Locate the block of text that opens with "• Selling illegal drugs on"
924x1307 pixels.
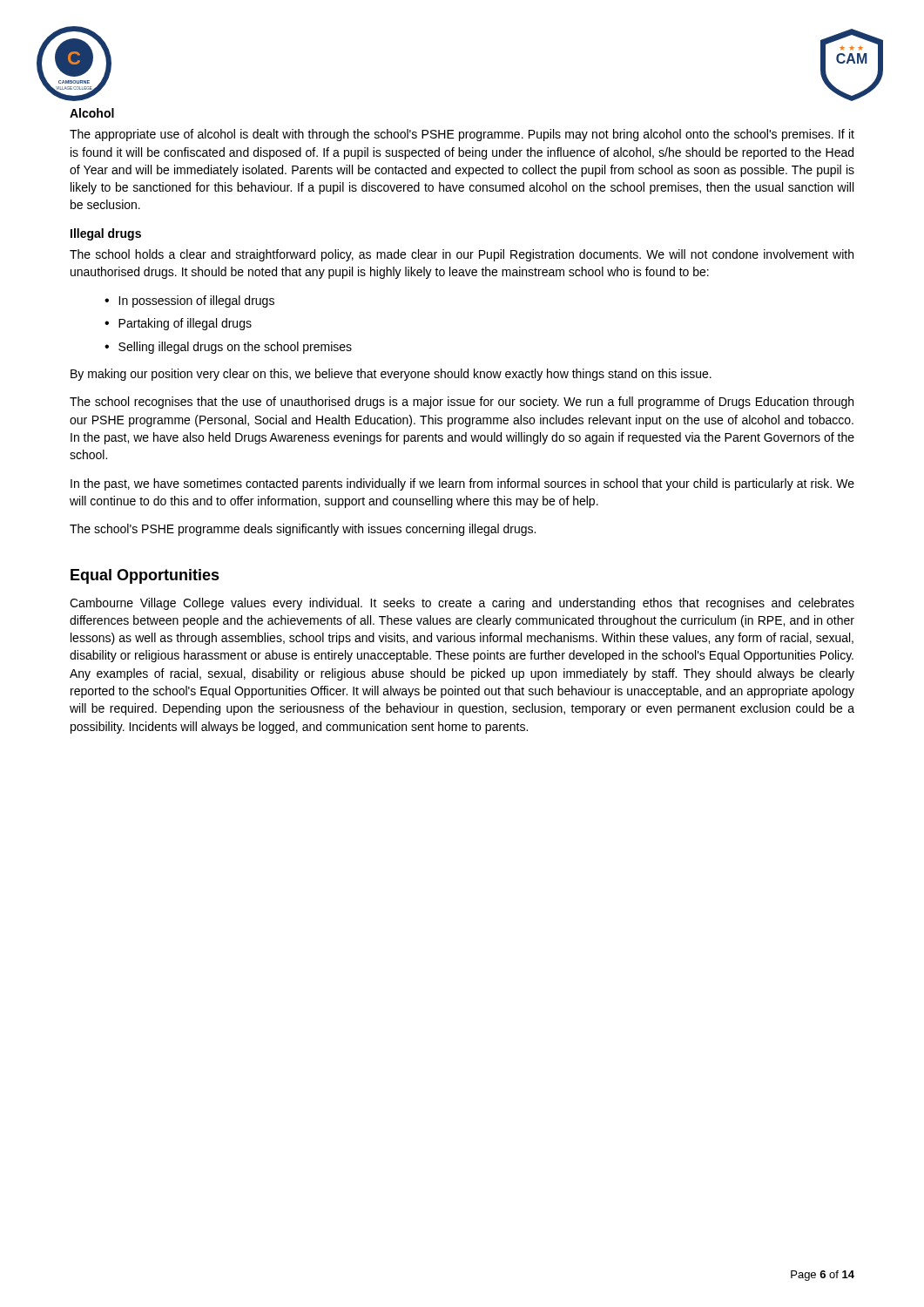click(228, 347)
